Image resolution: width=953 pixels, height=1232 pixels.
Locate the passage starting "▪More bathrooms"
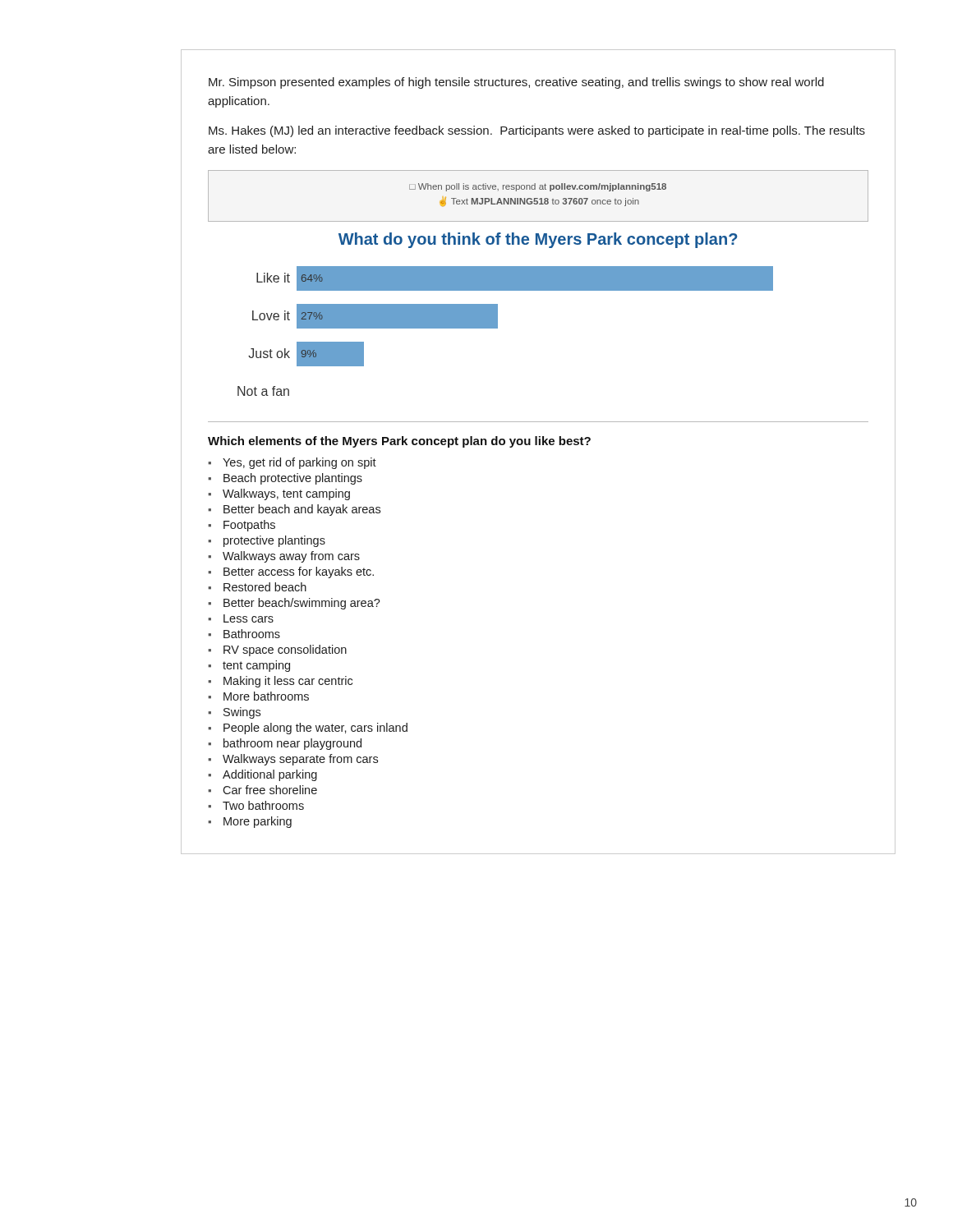click(259, 696)
